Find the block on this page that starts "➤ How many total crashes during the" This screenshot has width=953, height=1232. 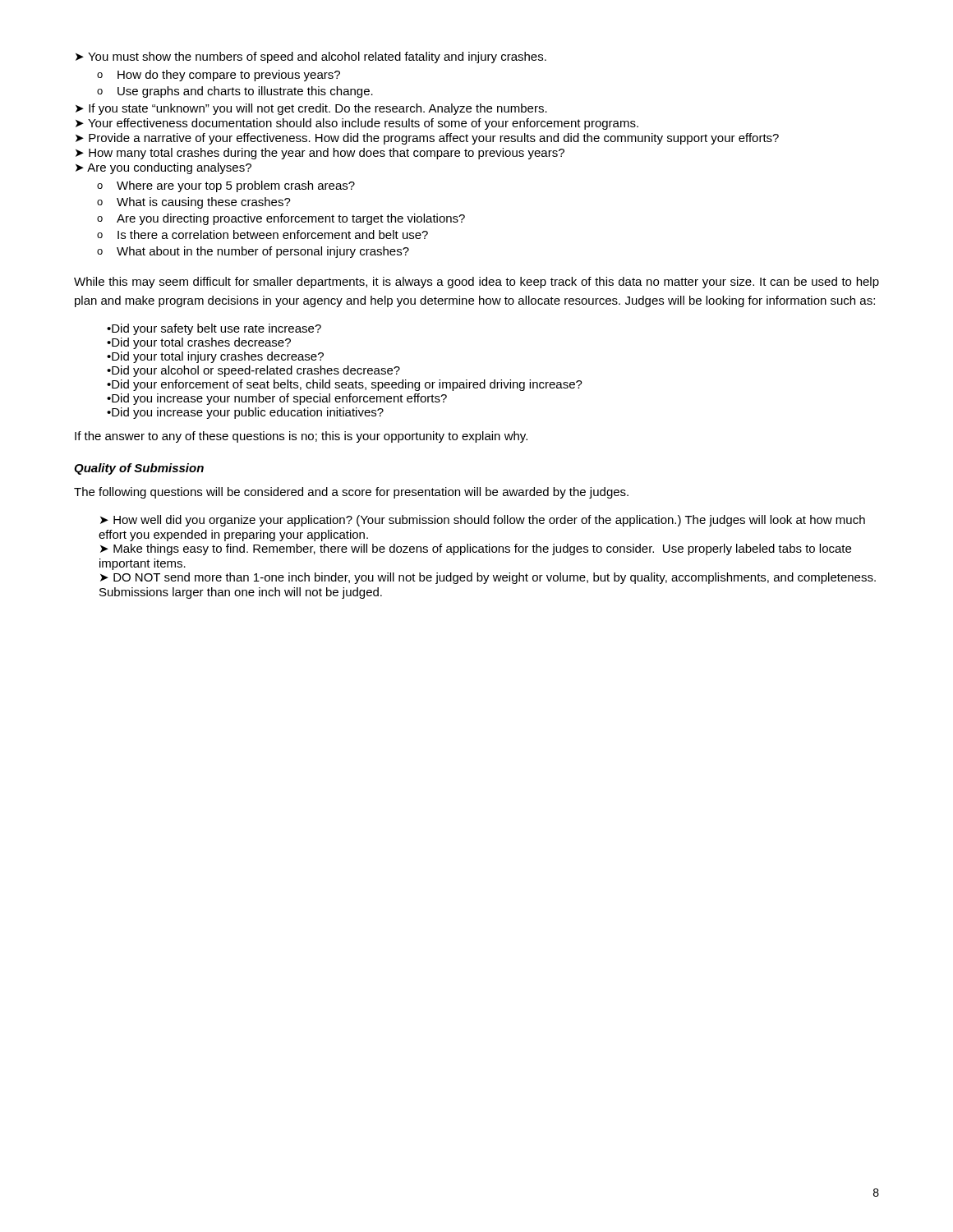point(476,153)
